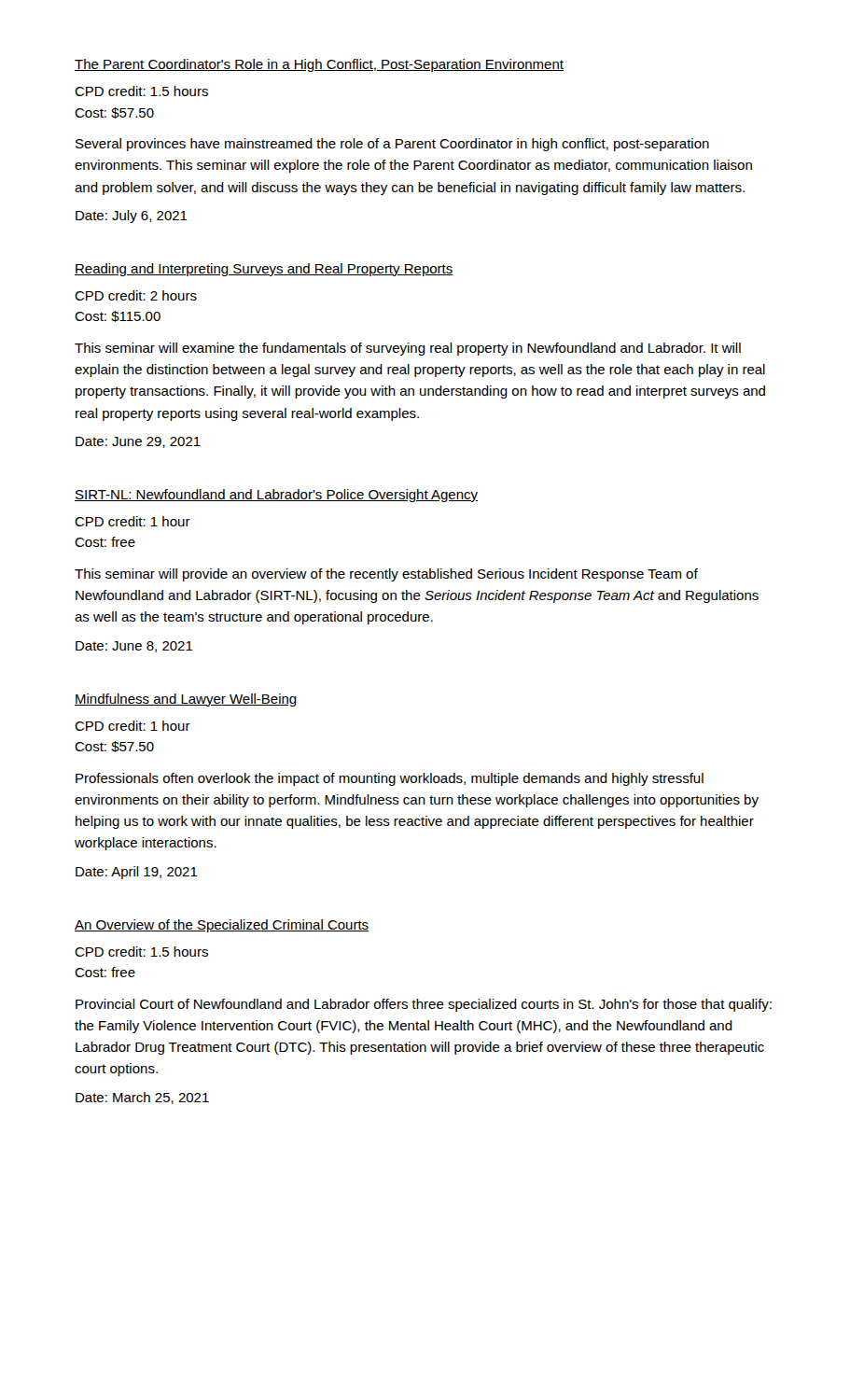
Task: Locate the text block starting "Date: June 29,"
Action: click(138, 441)
